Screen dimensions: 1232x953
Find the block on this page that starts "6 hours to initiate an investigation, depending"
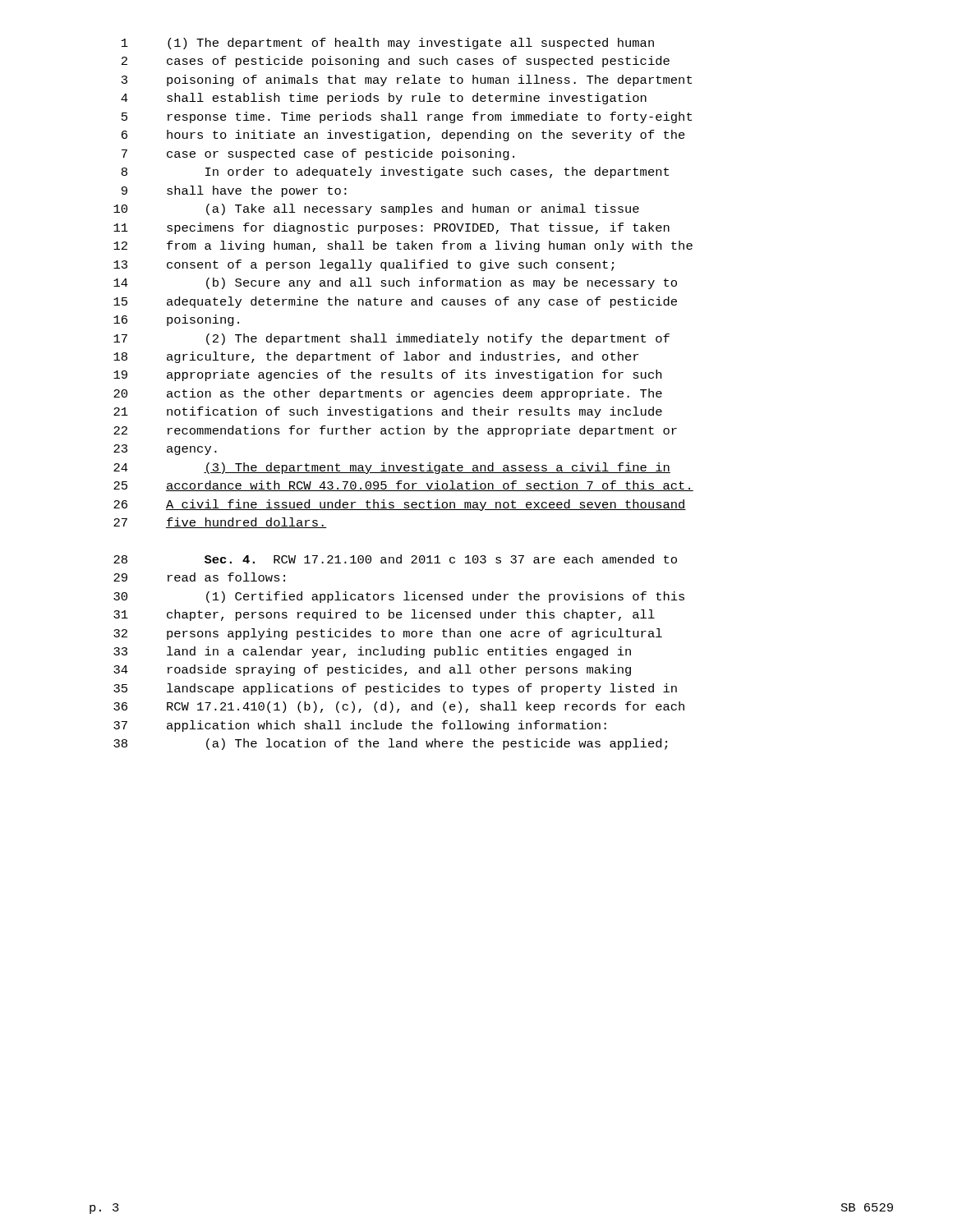(491, 136)
